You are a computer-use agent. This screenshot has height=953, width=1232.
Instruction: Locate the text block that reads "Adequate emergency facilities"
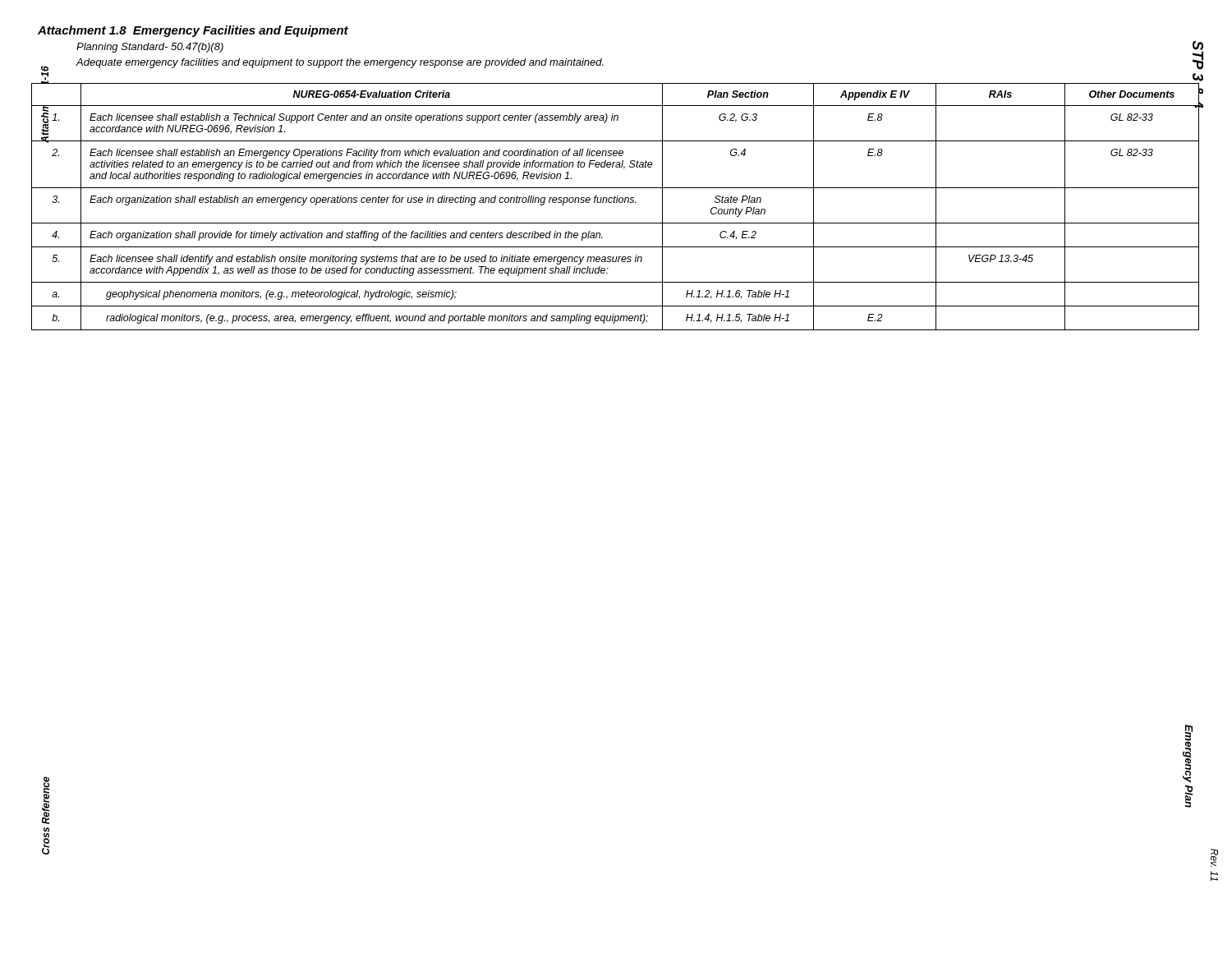point(341,62)
